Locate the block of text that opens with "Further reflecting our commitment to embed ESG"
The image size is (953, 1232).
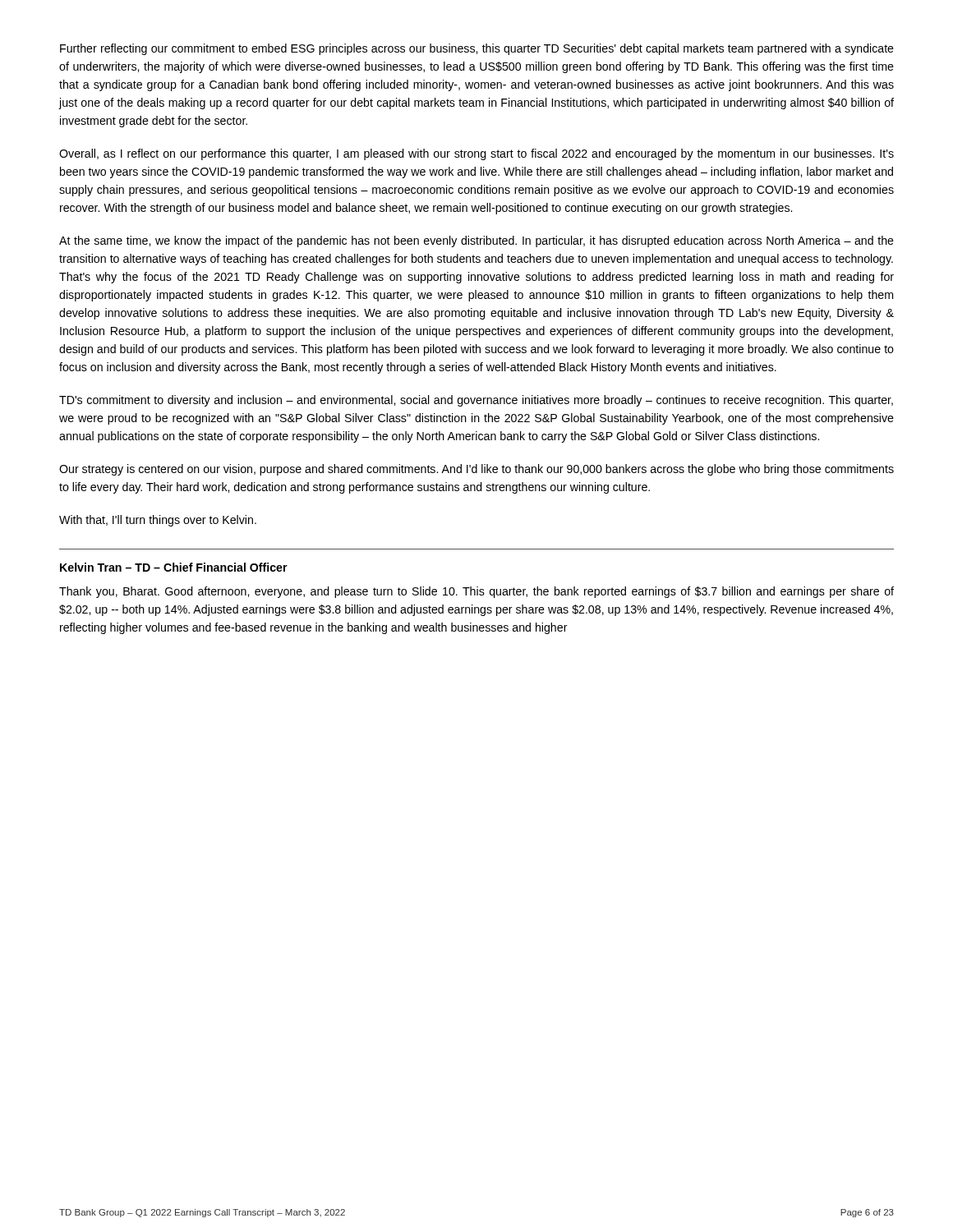(476, 85)
